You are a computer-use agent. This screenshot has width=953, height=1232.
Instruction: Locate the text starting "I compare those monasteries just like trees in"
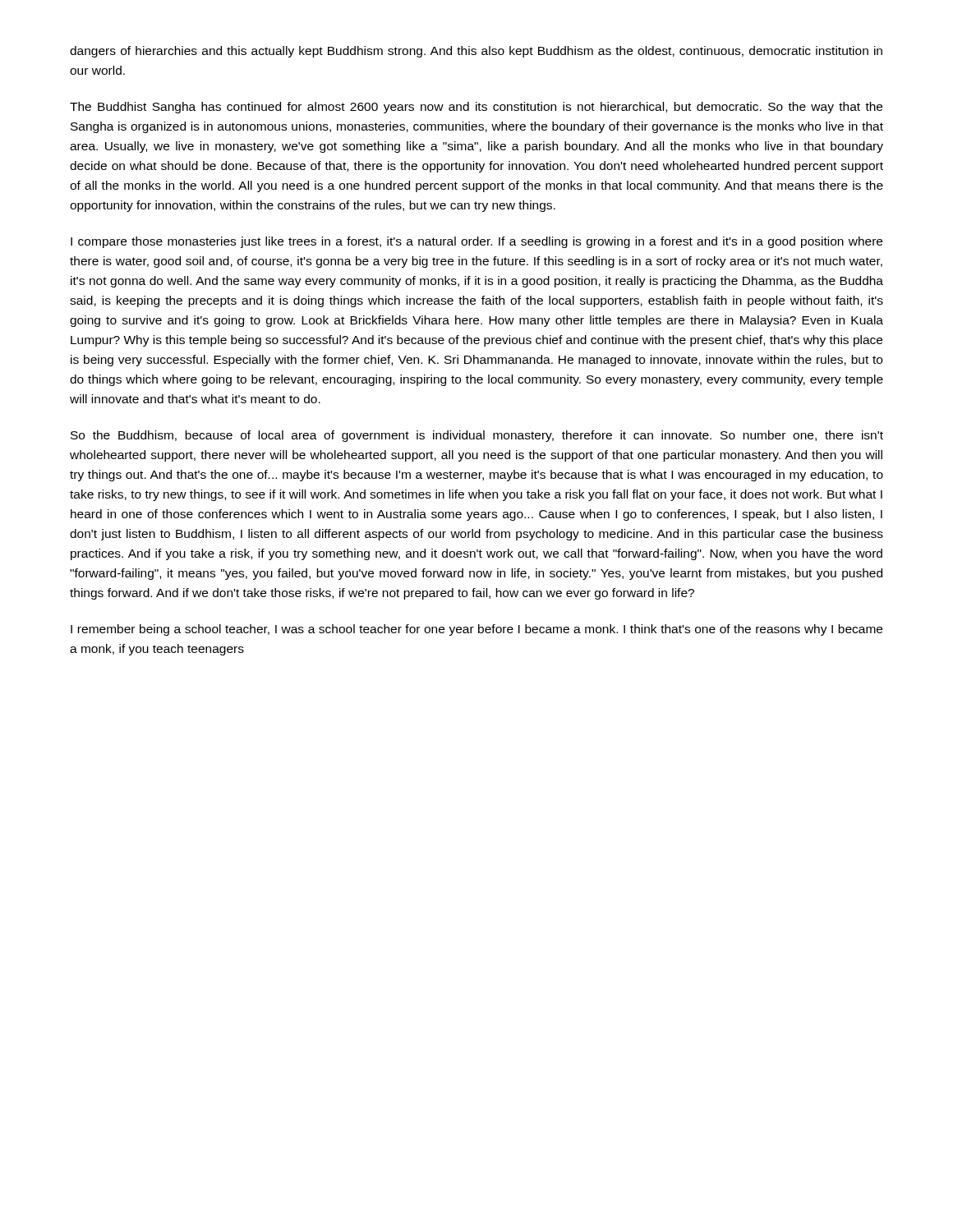[x=476, y=320]
